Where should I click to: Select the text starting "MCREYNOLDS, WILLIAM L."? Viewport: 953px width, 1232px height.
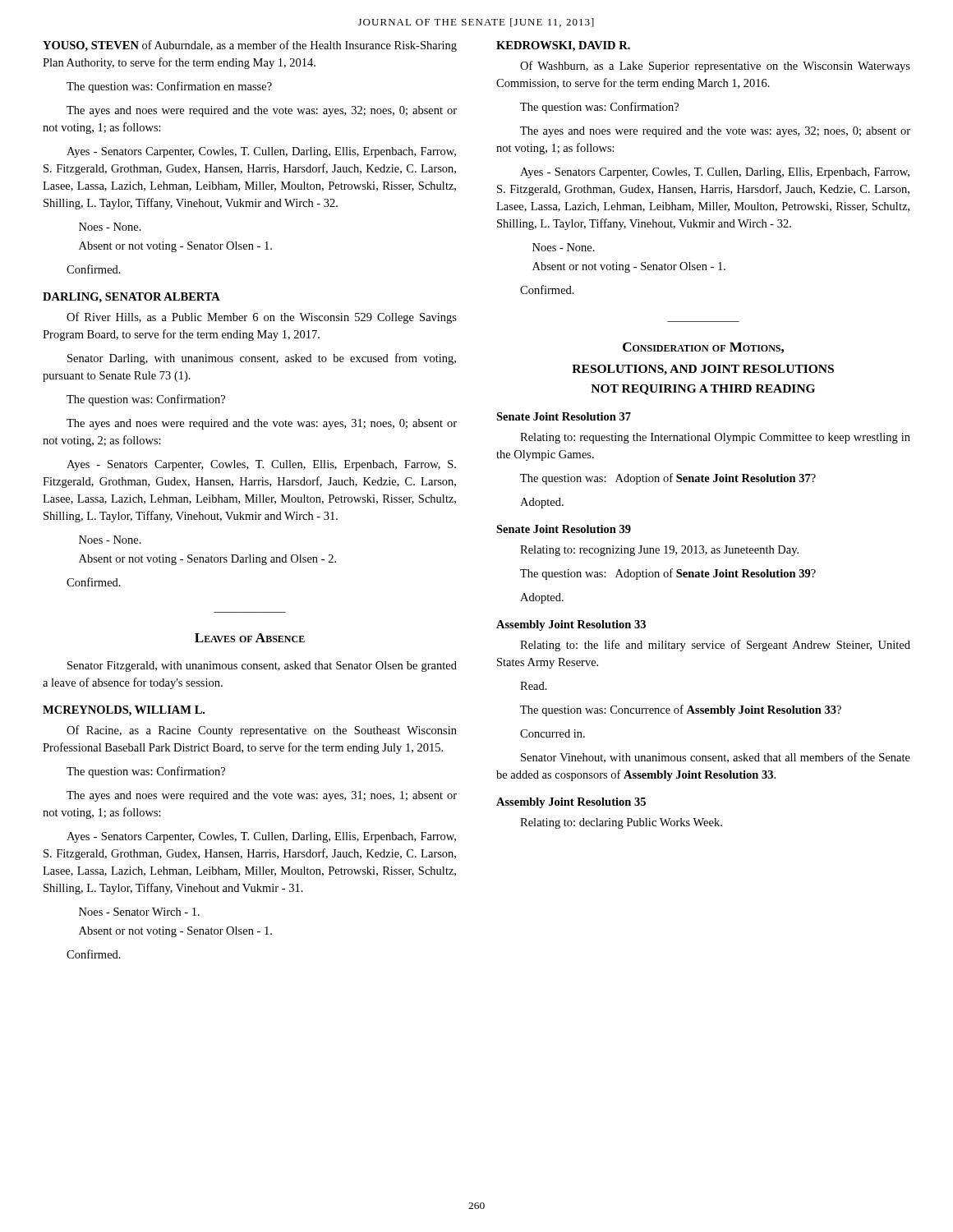tap(124, 710)
